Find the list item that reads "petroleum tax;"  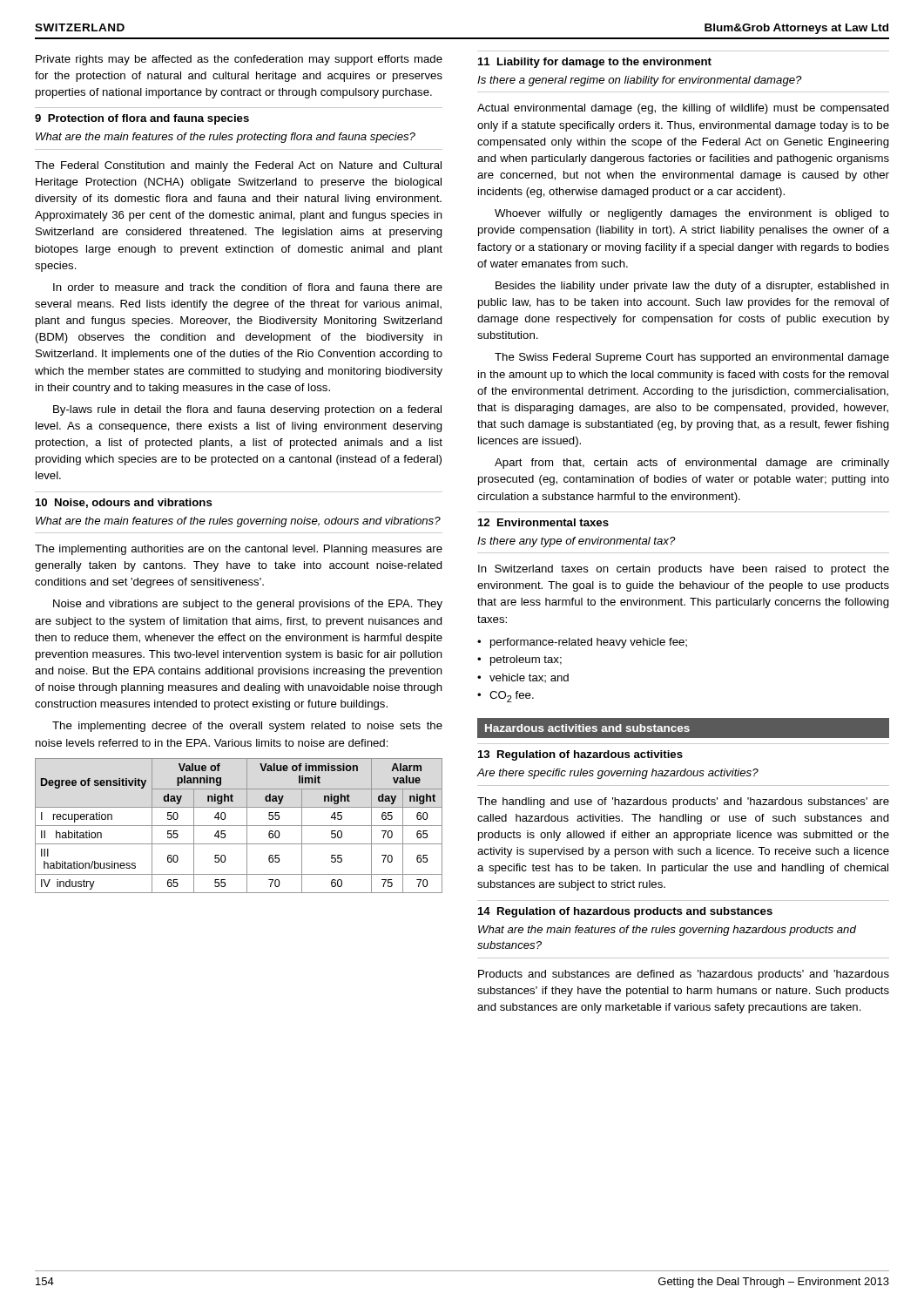click(x=519, y=660)
